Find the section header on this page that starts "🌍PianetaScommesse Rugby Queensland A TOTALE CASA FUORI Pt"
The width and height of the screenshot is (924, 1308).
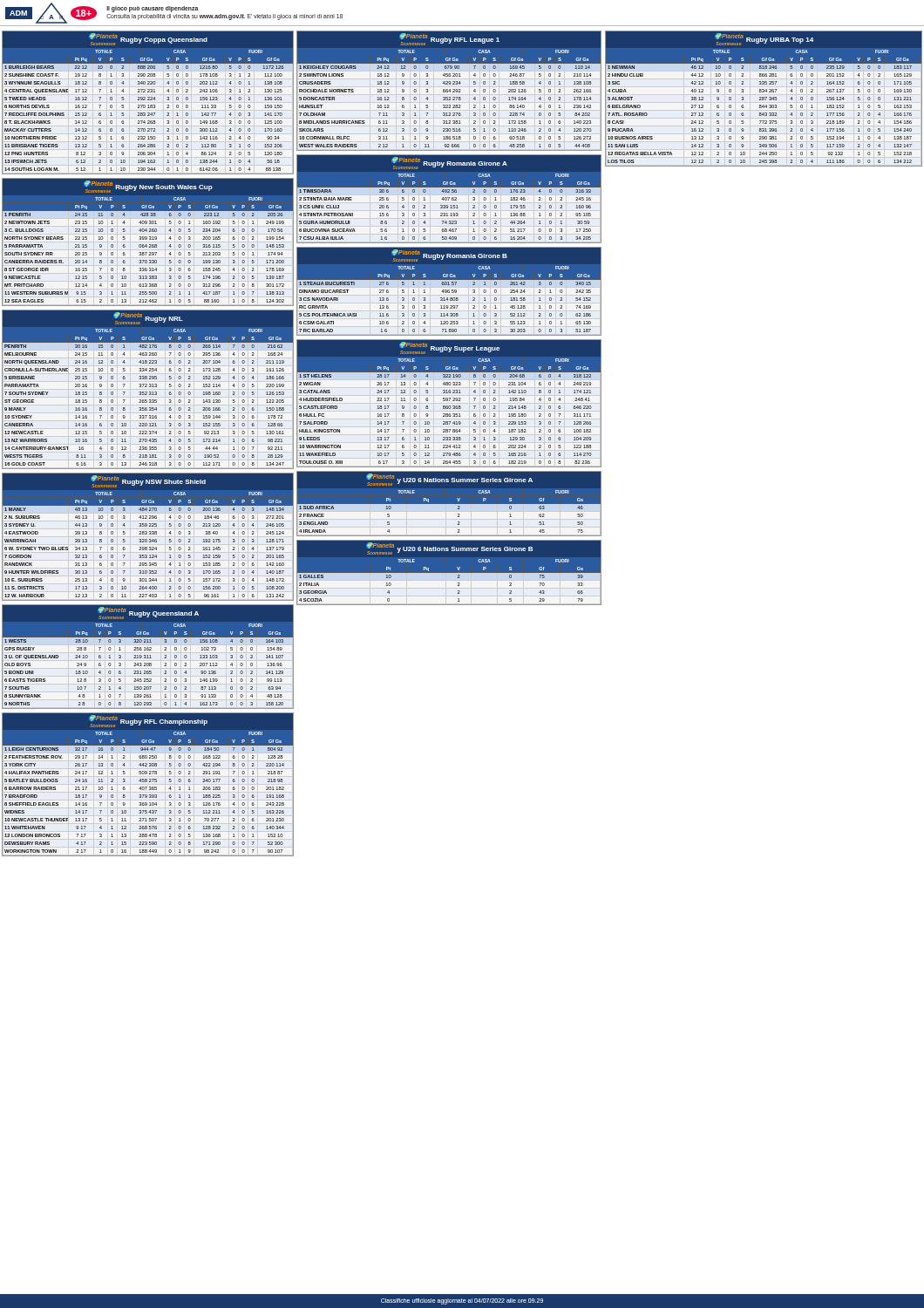(x=148, y=657)
